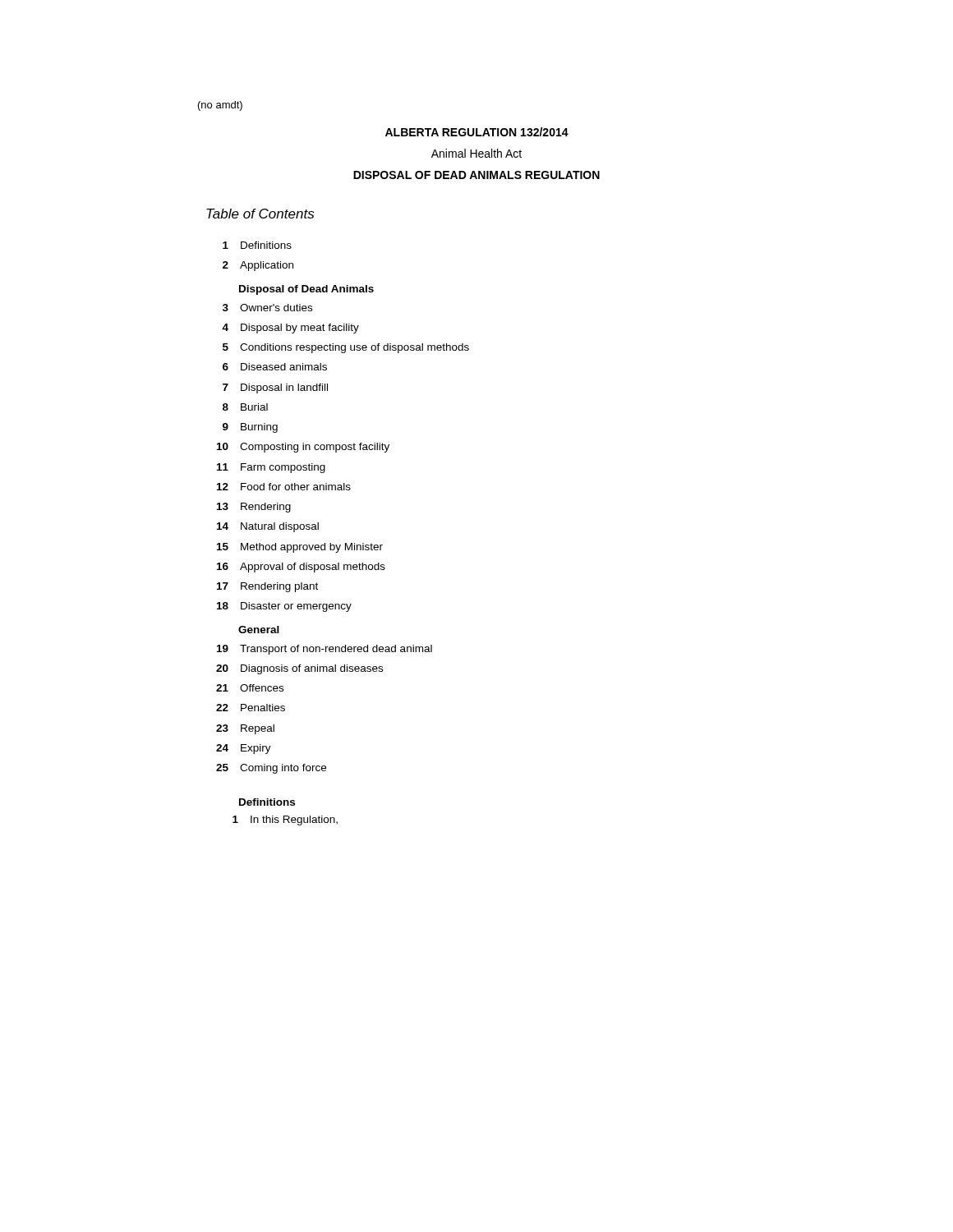The image size is (953, 1232).
Task: Locate the list item that reads "10 Composting in compost"
Action: pyautogui.click(x=303, y=448)
